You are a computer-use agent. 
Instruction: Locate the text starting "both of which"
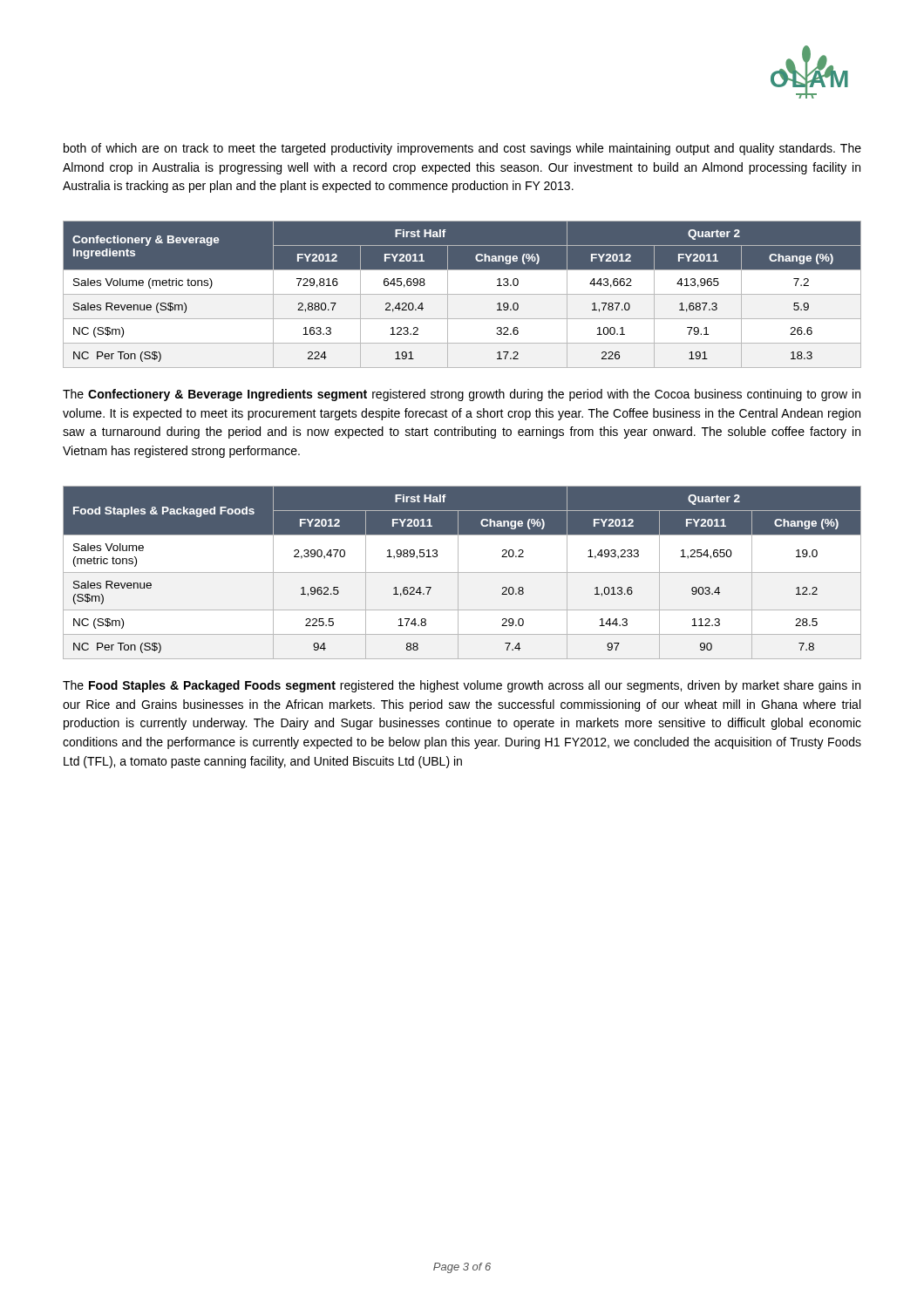(x=462, y=167)
